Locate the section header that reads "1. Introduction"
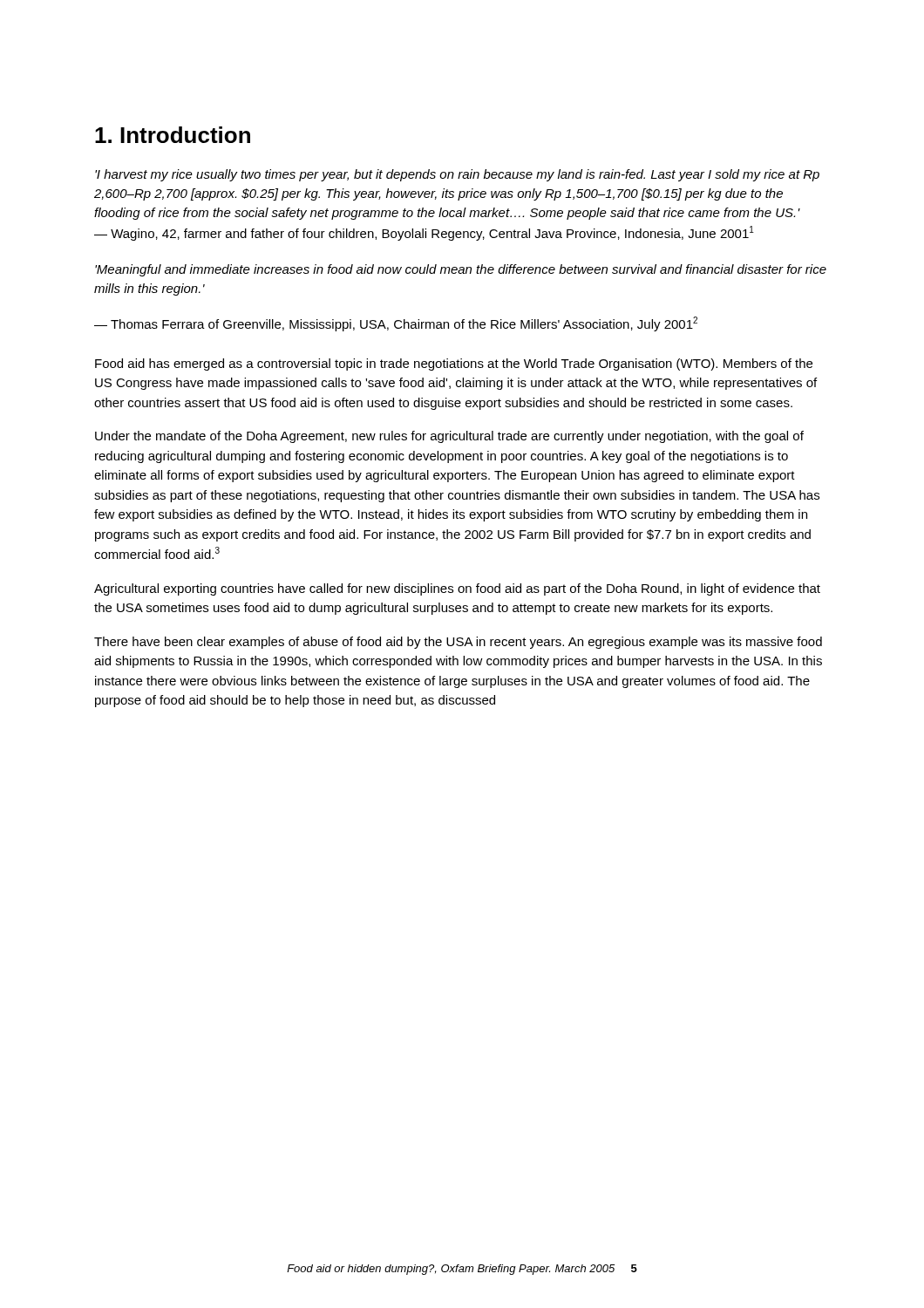The image size is (924, 1308). tap(173, 135)
